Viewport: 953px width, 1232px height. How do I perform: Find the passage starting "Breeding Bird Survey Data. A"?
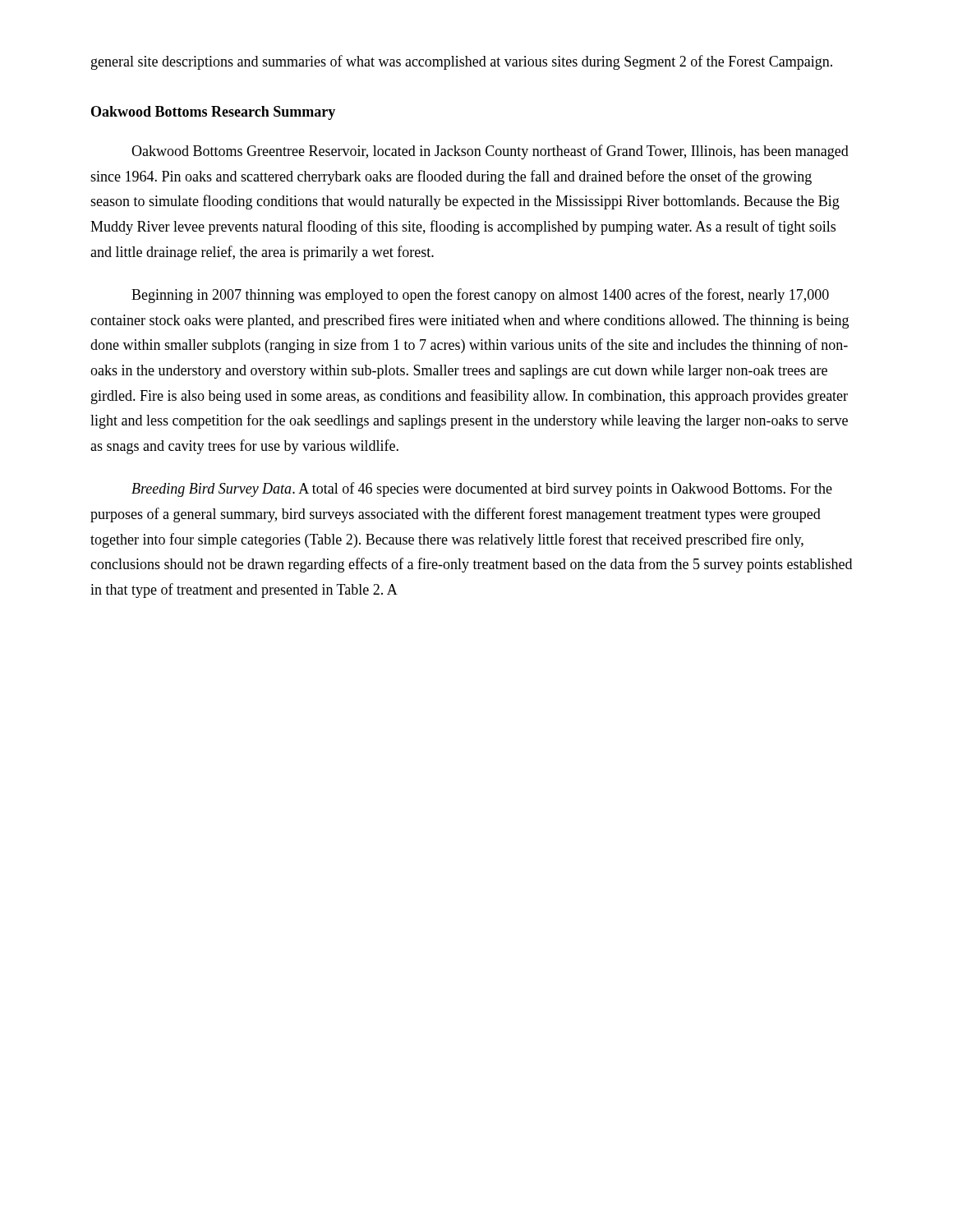pos(472,539)
